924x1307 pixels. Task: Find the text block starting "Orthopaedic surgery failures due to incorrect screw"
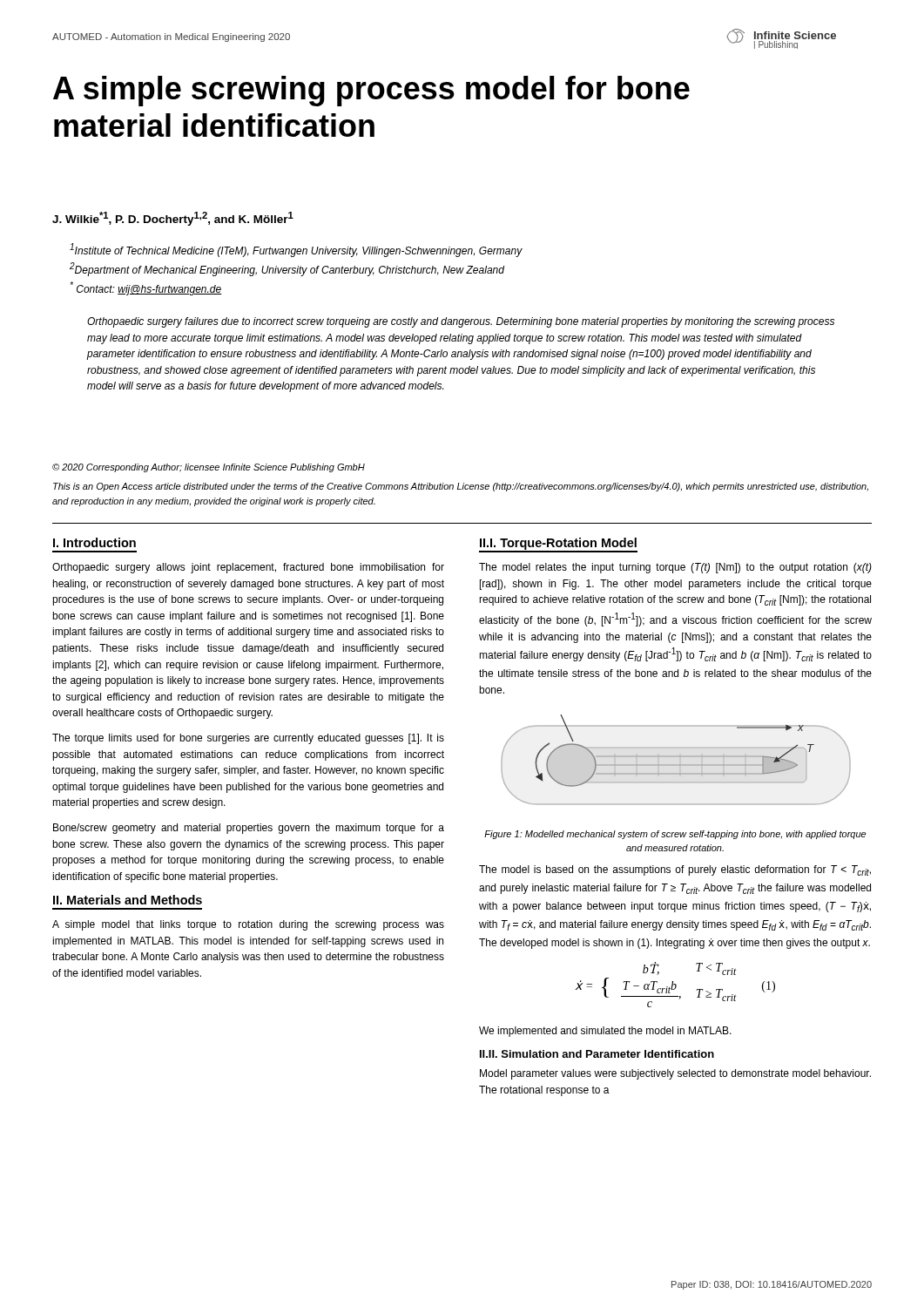coord(461,354)
